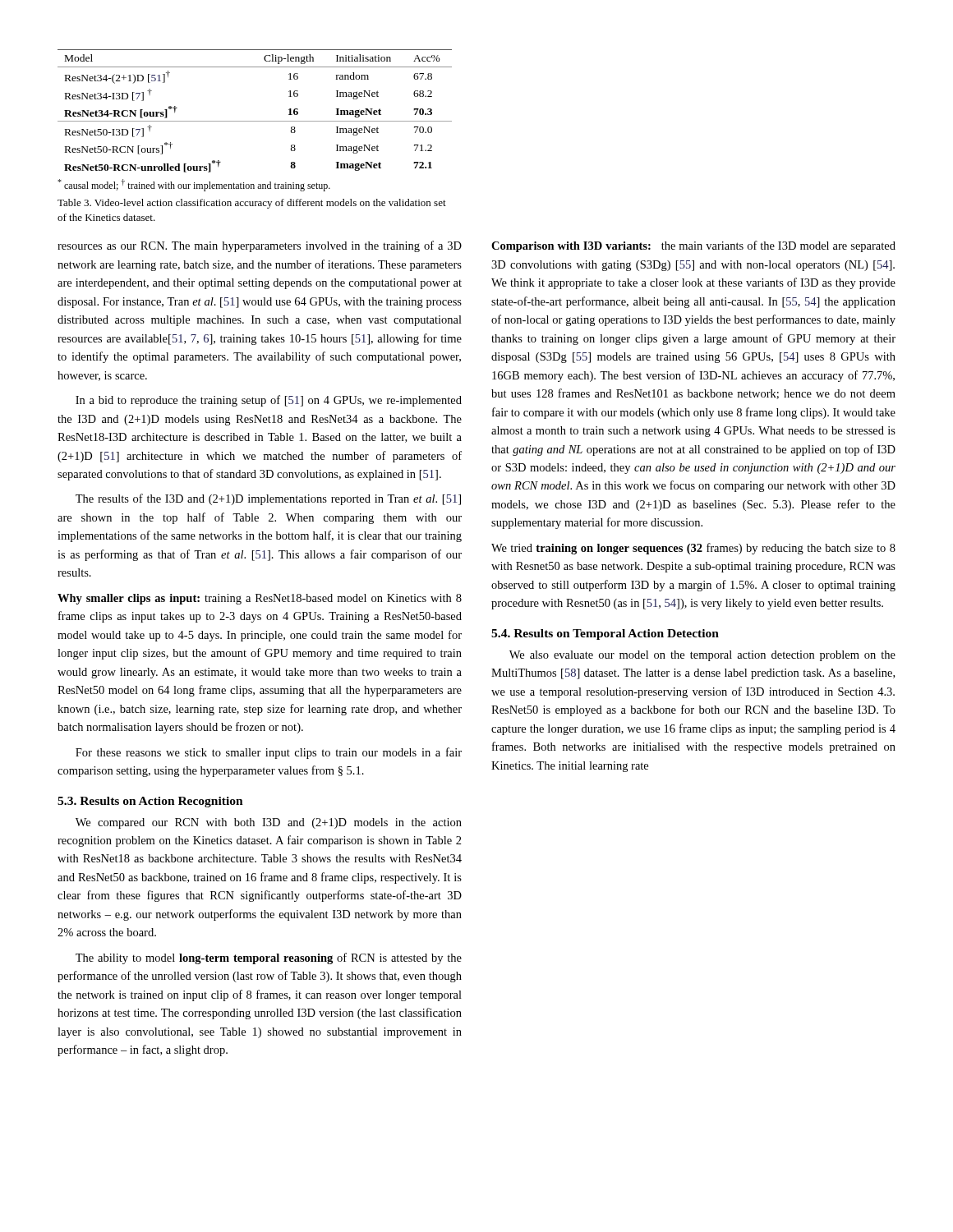Viewport: 953px width, 1232px height.
Task: Find the block on this page that starts "Comparison with I3D"
Action: [x=693, y=384]
